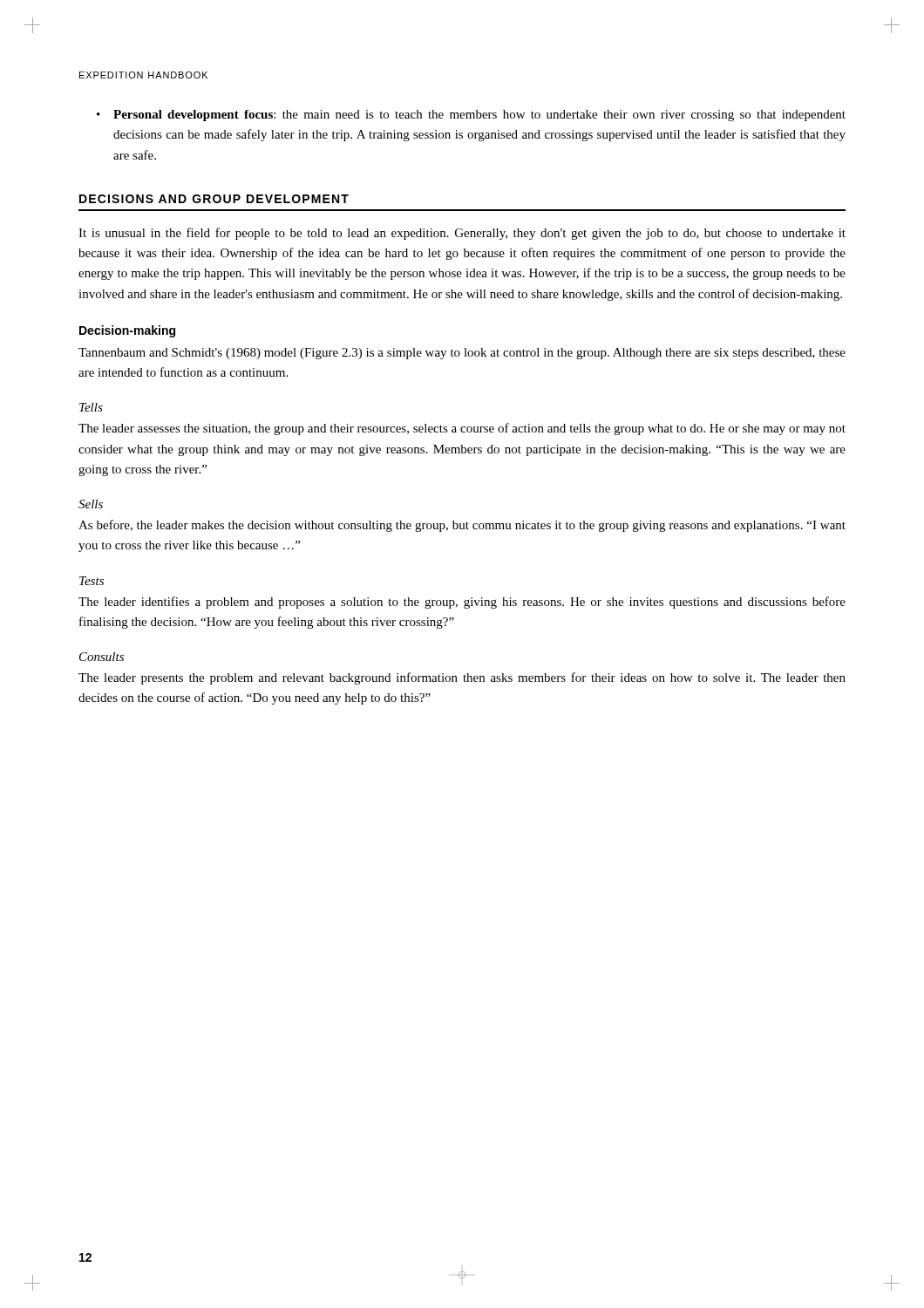The width and height of the screenshot is (924, 1308).
Task: Select the text block that reads "The leader assesses the"
Action: (x=462, y=449)
